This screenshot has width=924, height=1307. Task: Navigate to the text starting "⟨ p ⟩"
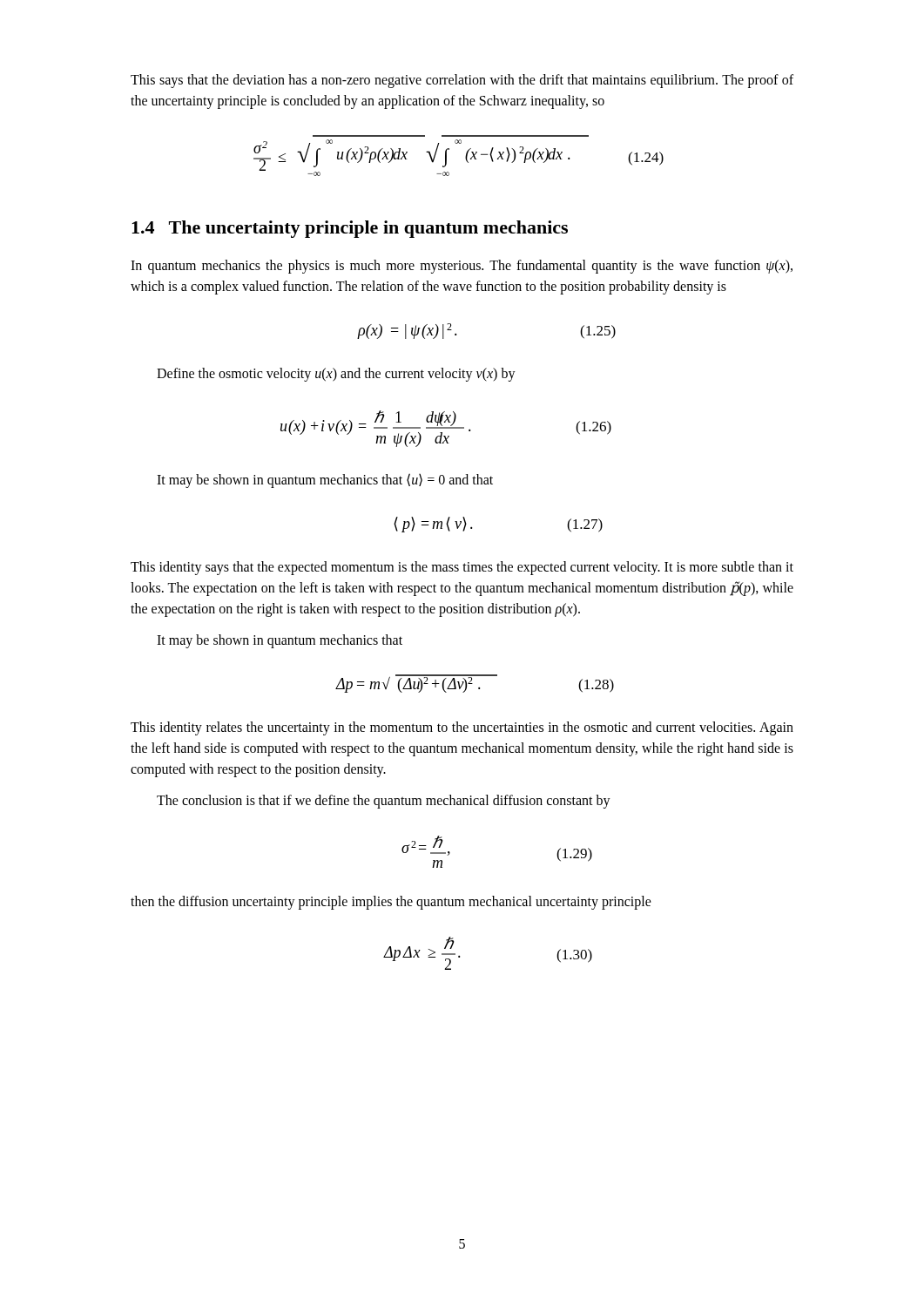462,524
